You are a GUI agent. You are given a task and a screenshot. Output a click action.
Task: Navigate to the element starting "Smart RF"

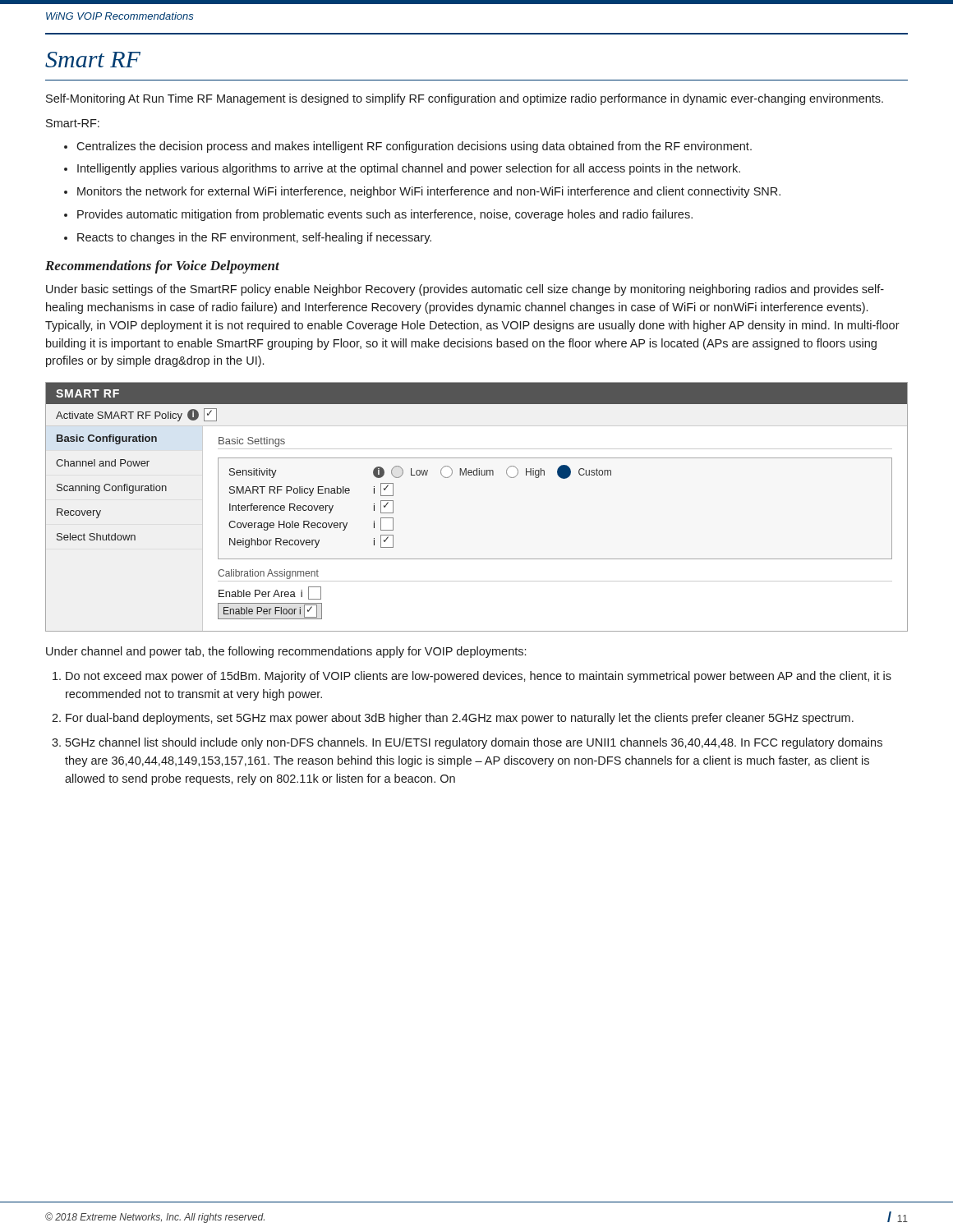tap(93, 60)
